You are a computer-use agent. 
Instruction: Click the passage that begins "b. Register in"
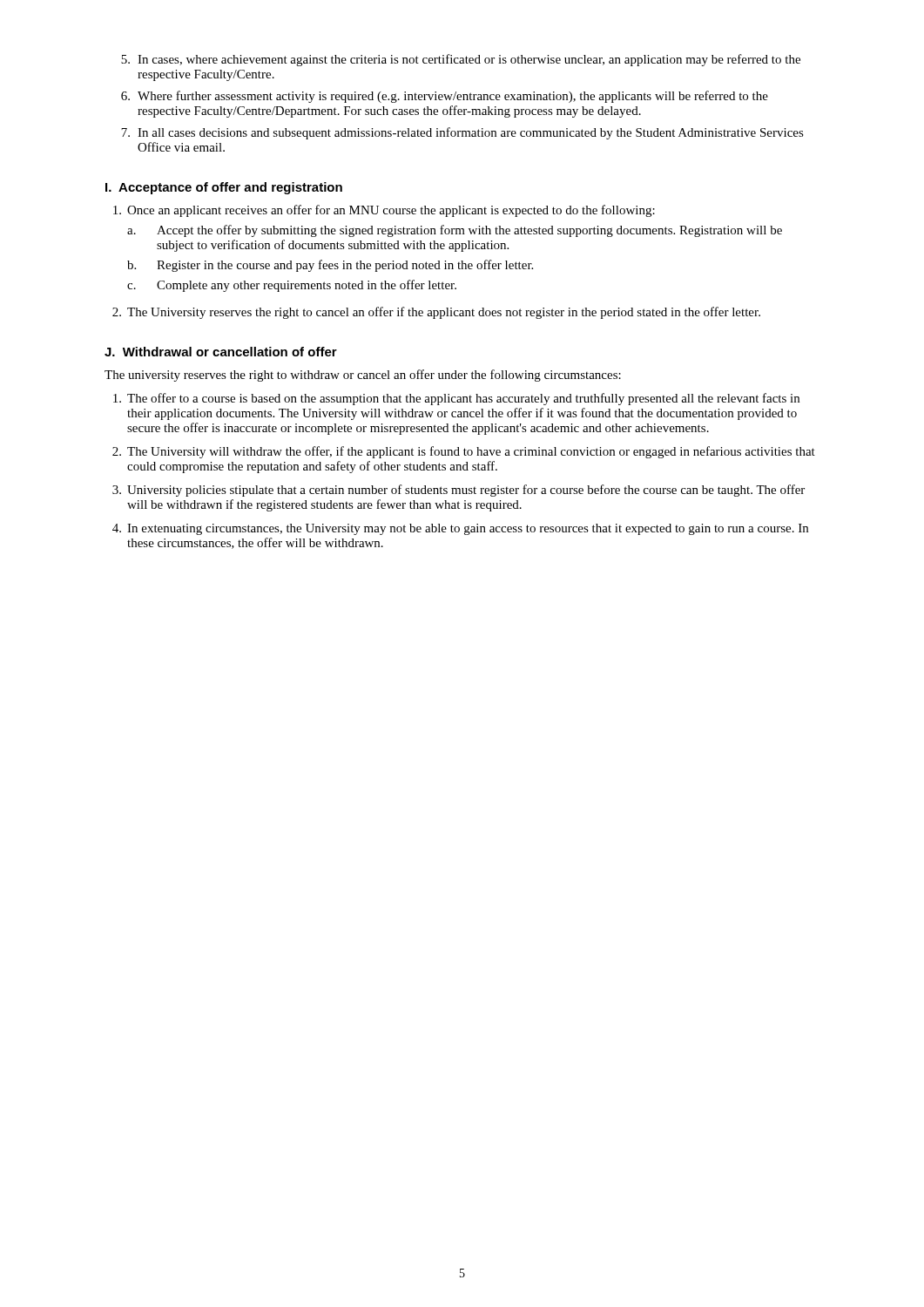pos(473,265)
